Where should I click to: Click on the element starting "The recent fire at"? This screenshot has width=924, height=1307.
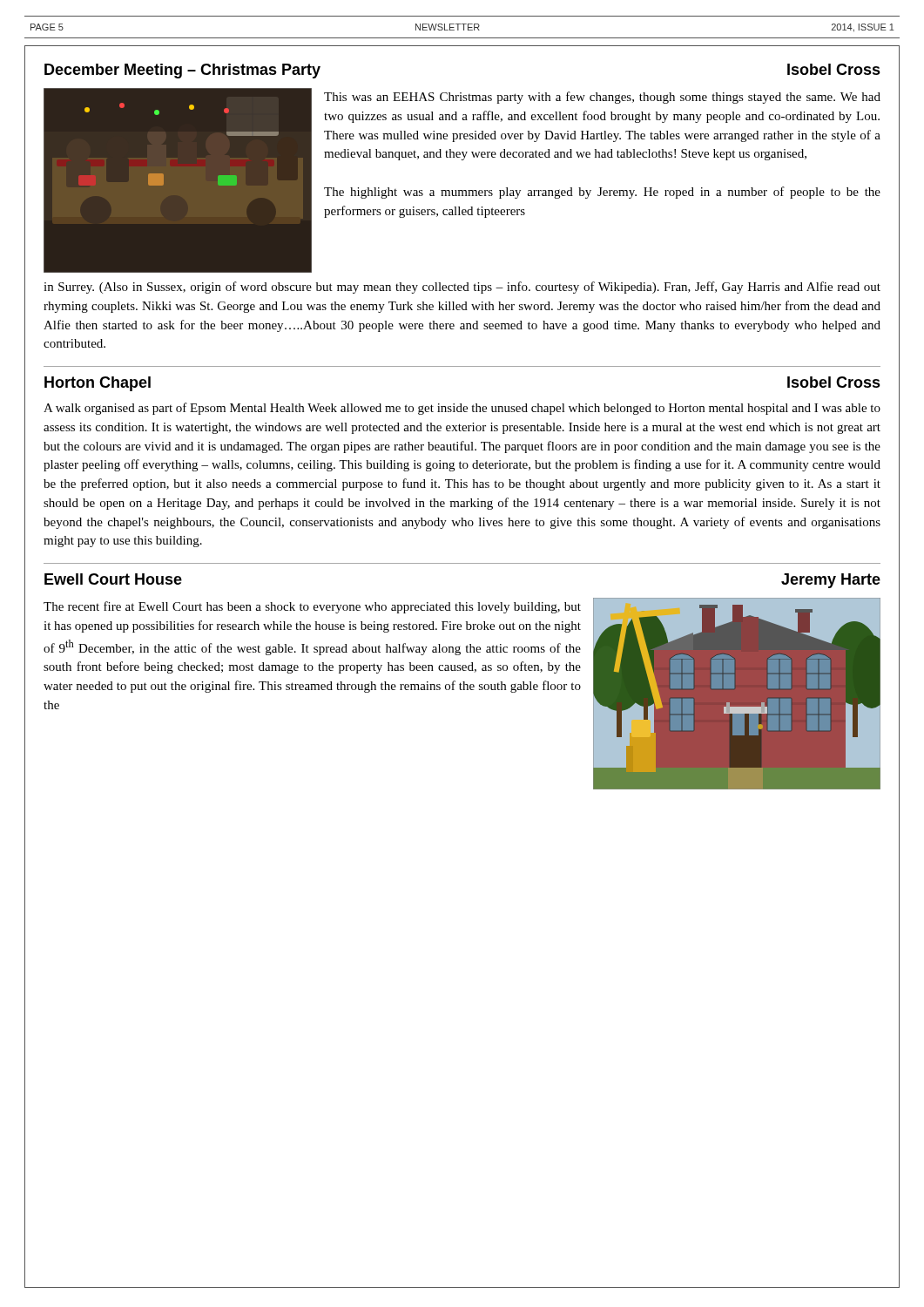[312, 656]
